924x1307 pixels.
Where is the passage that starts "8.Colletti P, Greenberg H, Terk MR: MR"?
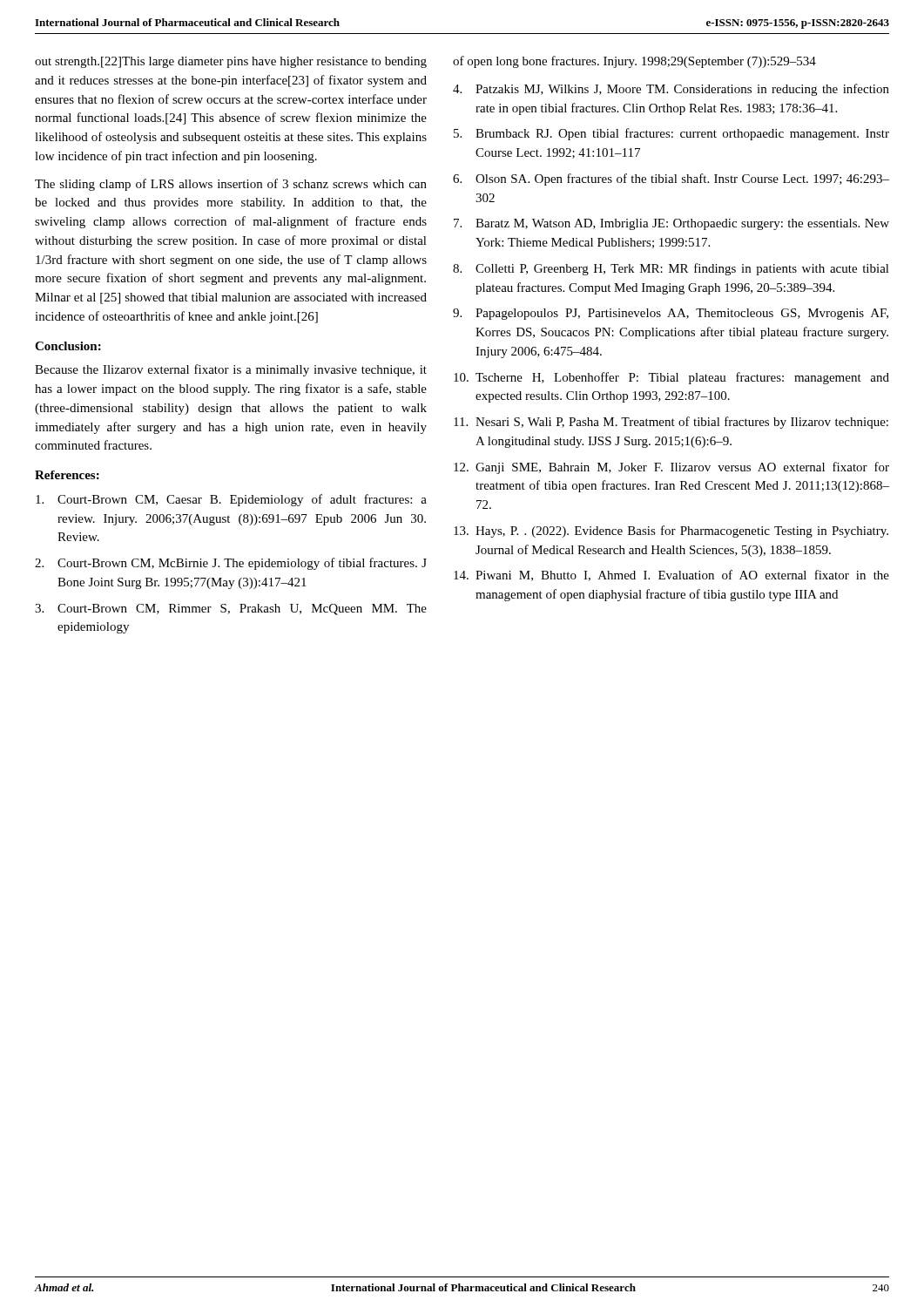tap(671, 278)
